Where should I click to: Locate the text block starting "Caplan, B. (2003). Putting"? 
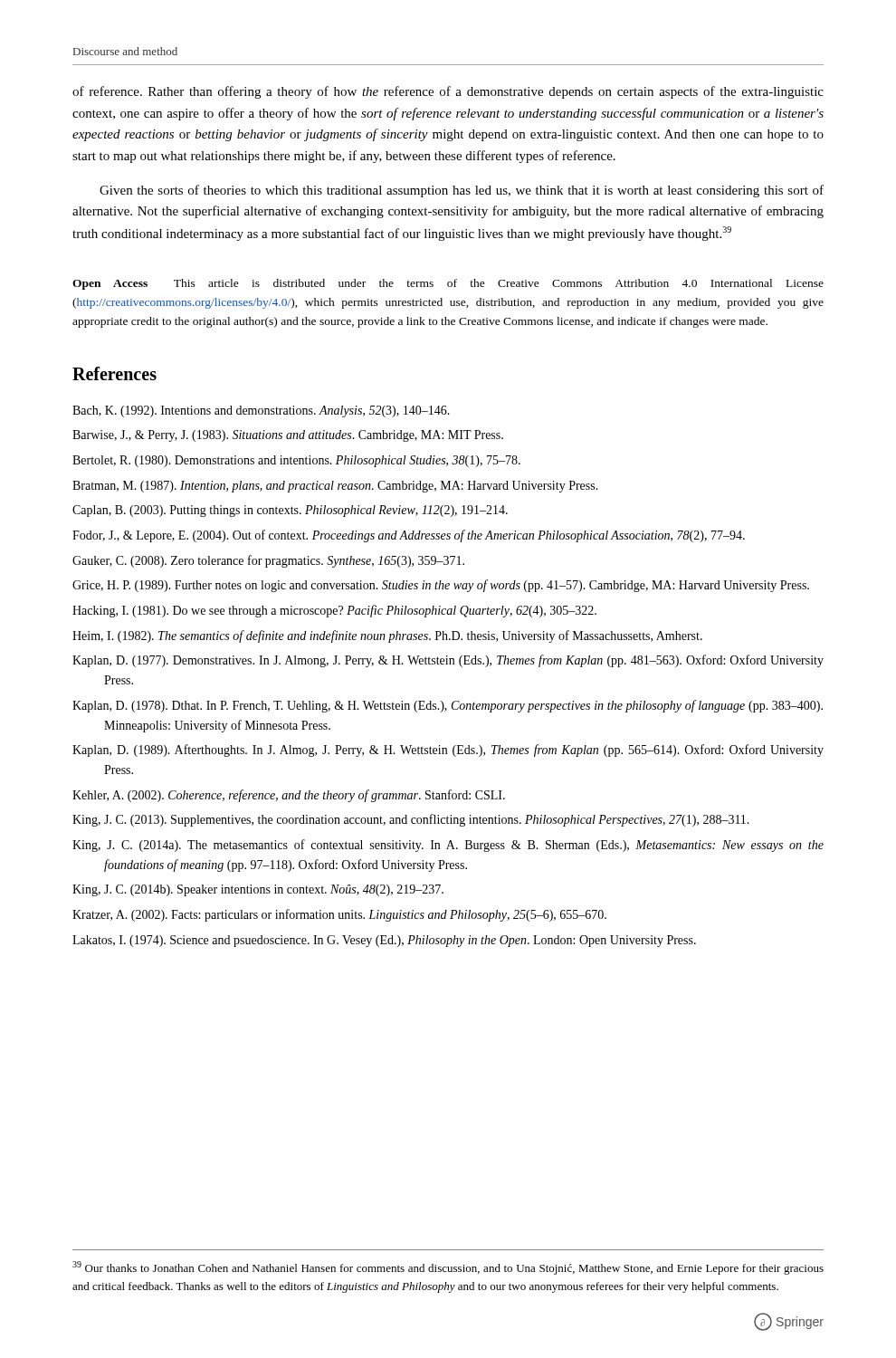[x=290, y=510]
